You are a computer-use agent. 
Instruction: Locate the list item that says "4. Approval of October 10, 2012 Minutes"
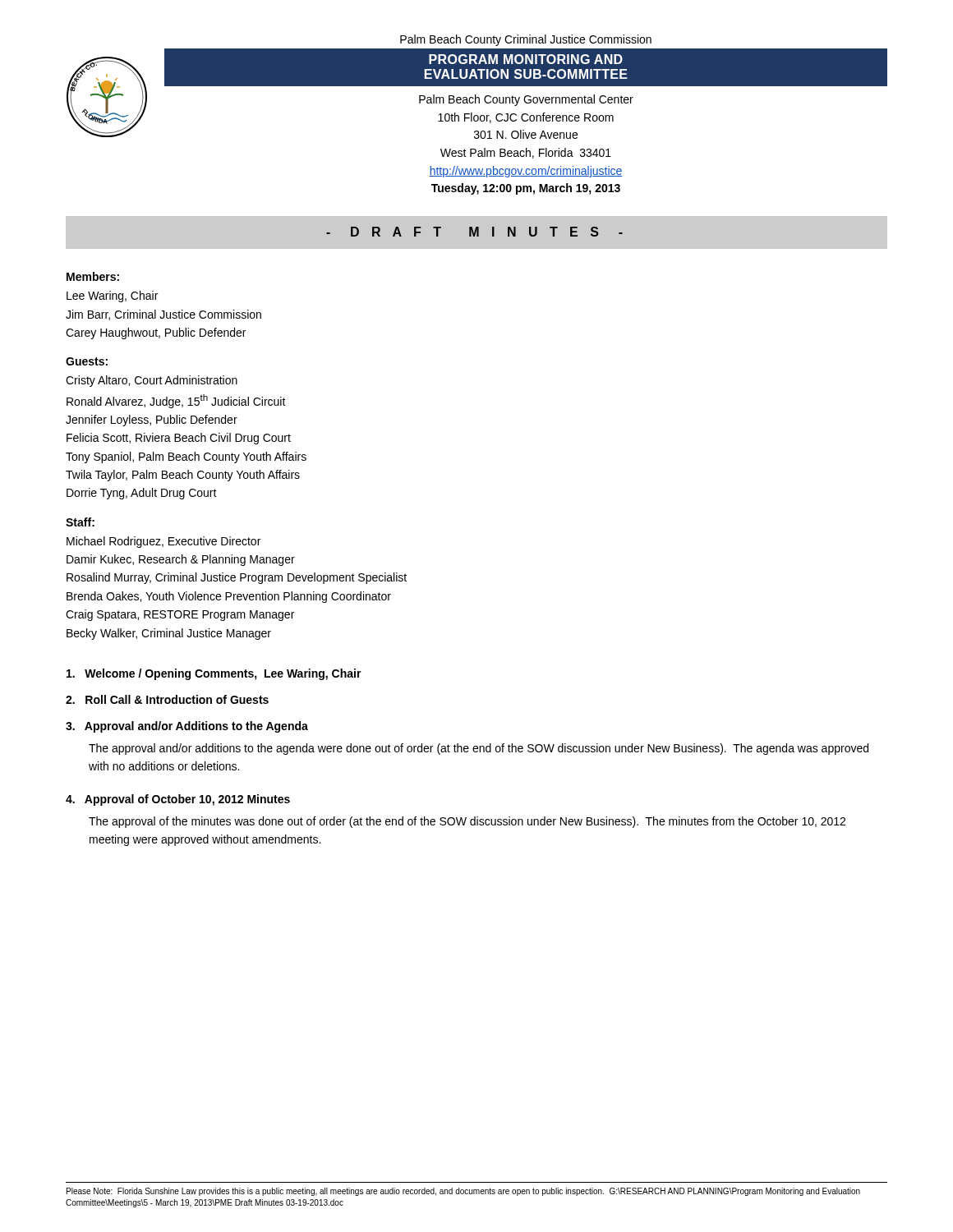pos(178,800)
